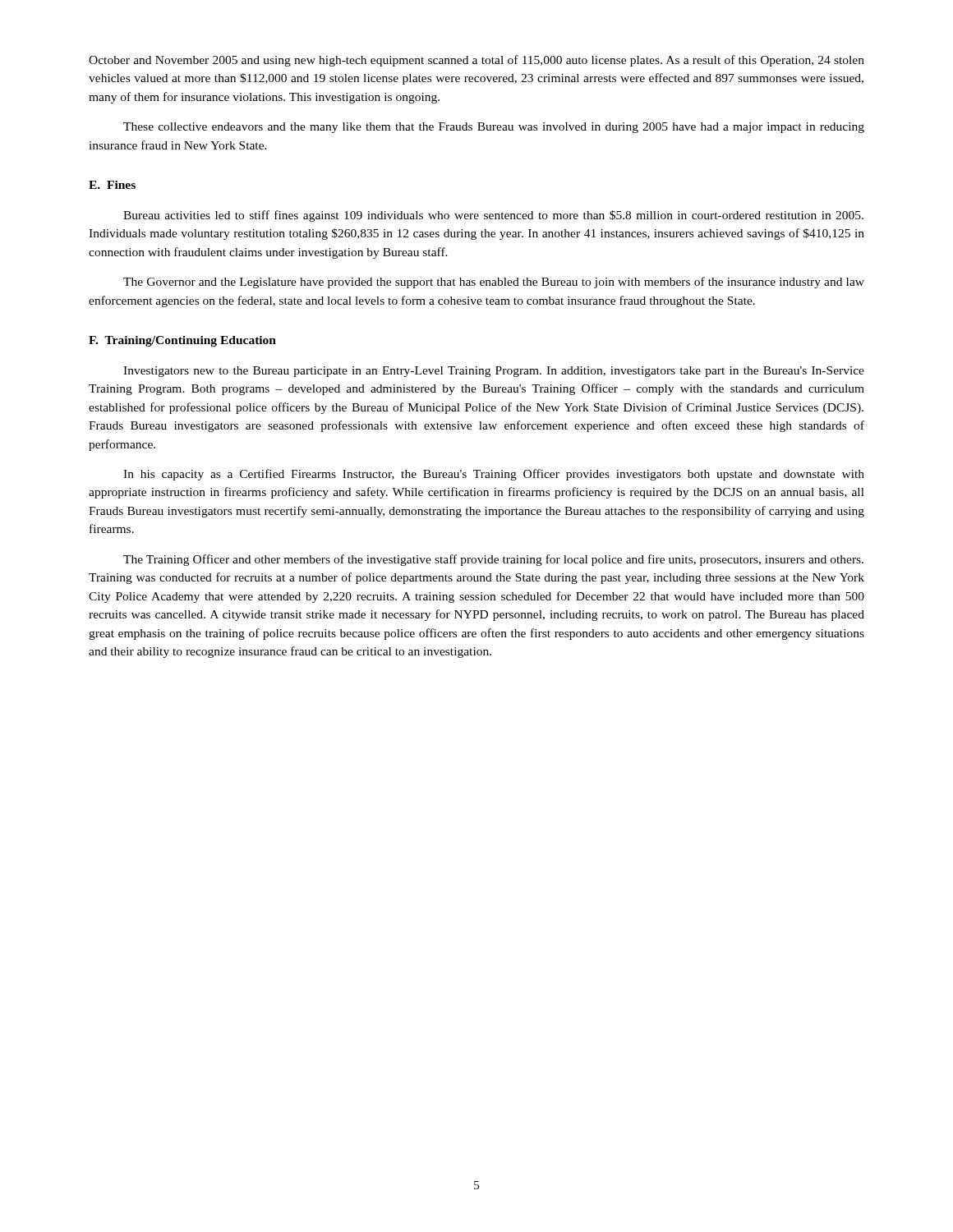Point to the element starting "In his capacity as a Certified Firearms"
The height and width of the screenshot is (1232, 953).
(x=476, y=502)
